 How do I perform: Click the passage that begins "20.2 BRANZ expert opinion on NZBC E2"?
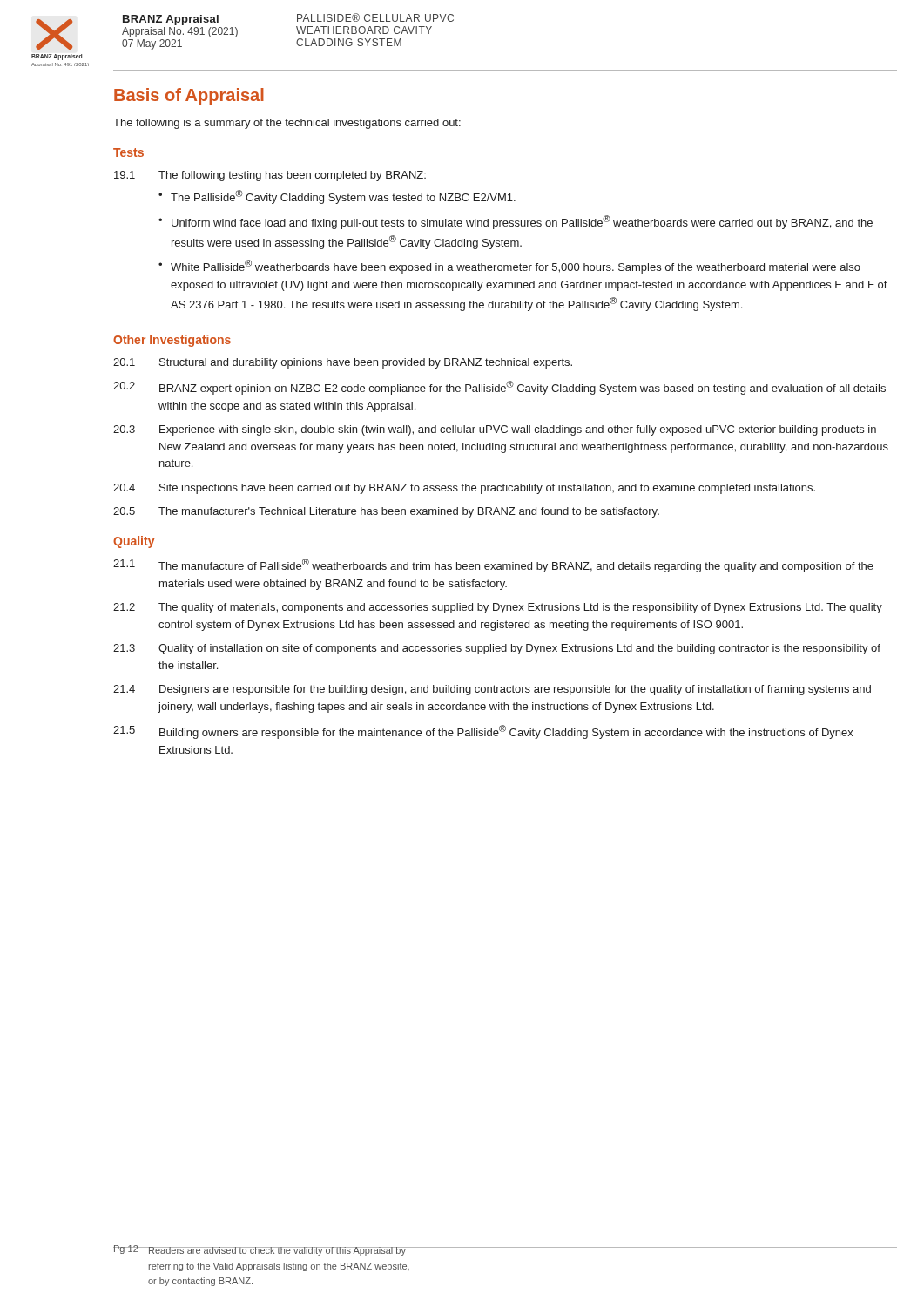505,396
